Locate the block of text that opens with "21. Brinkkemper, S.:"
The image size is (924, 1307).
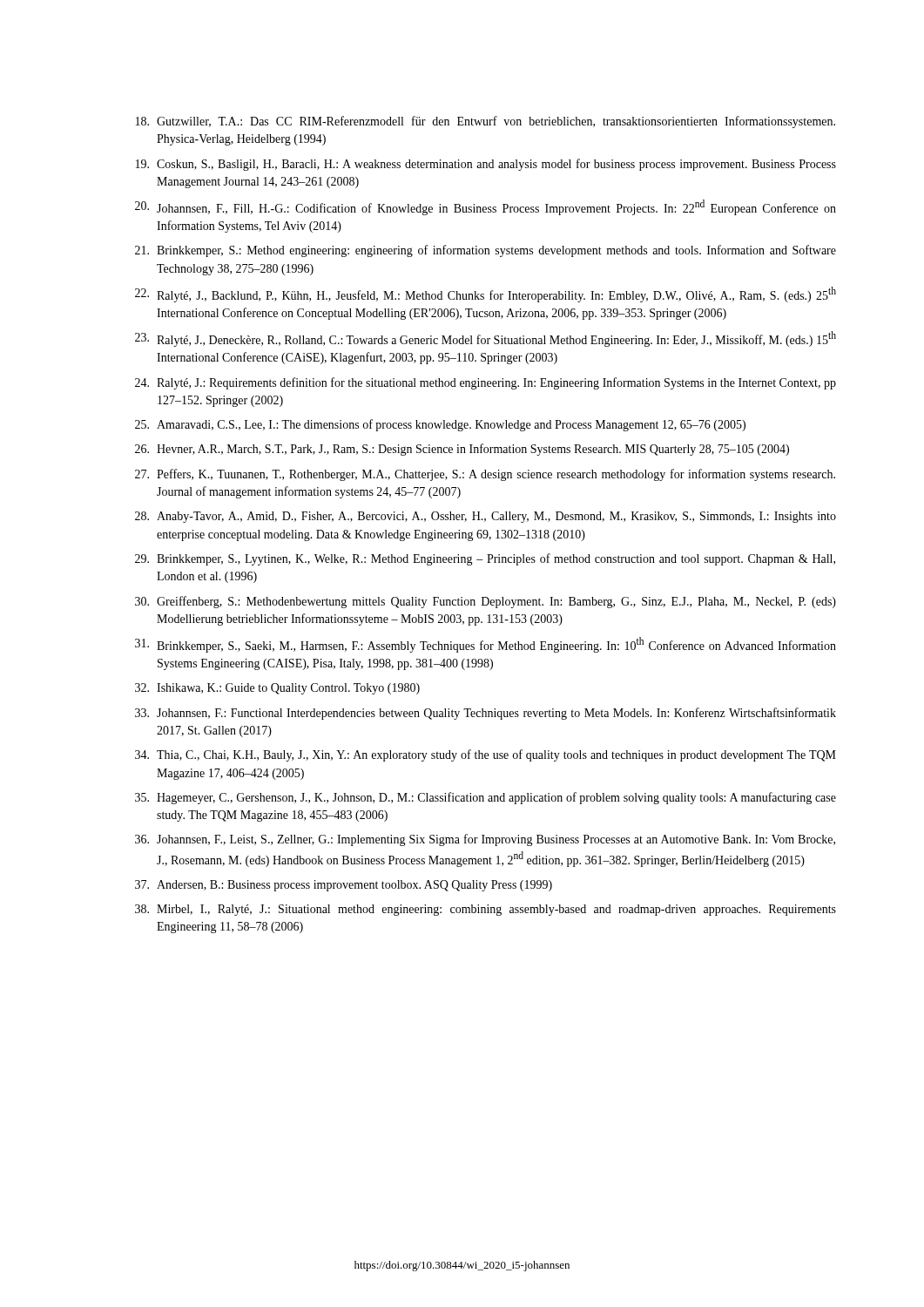tap(475, 260)
